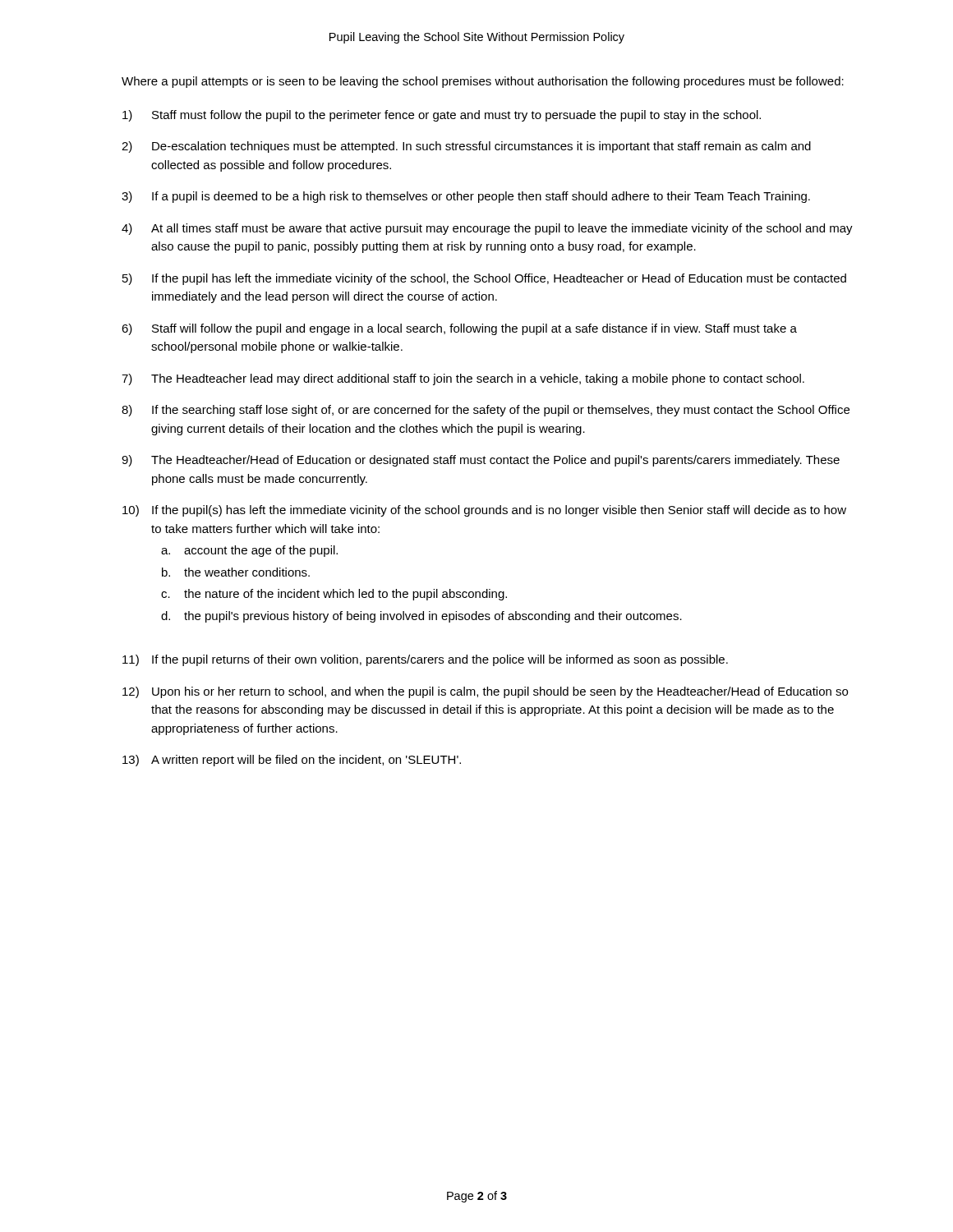
Task: Point to the text block starting "2) De-escalation techniques"
Action: click(488, 156)
